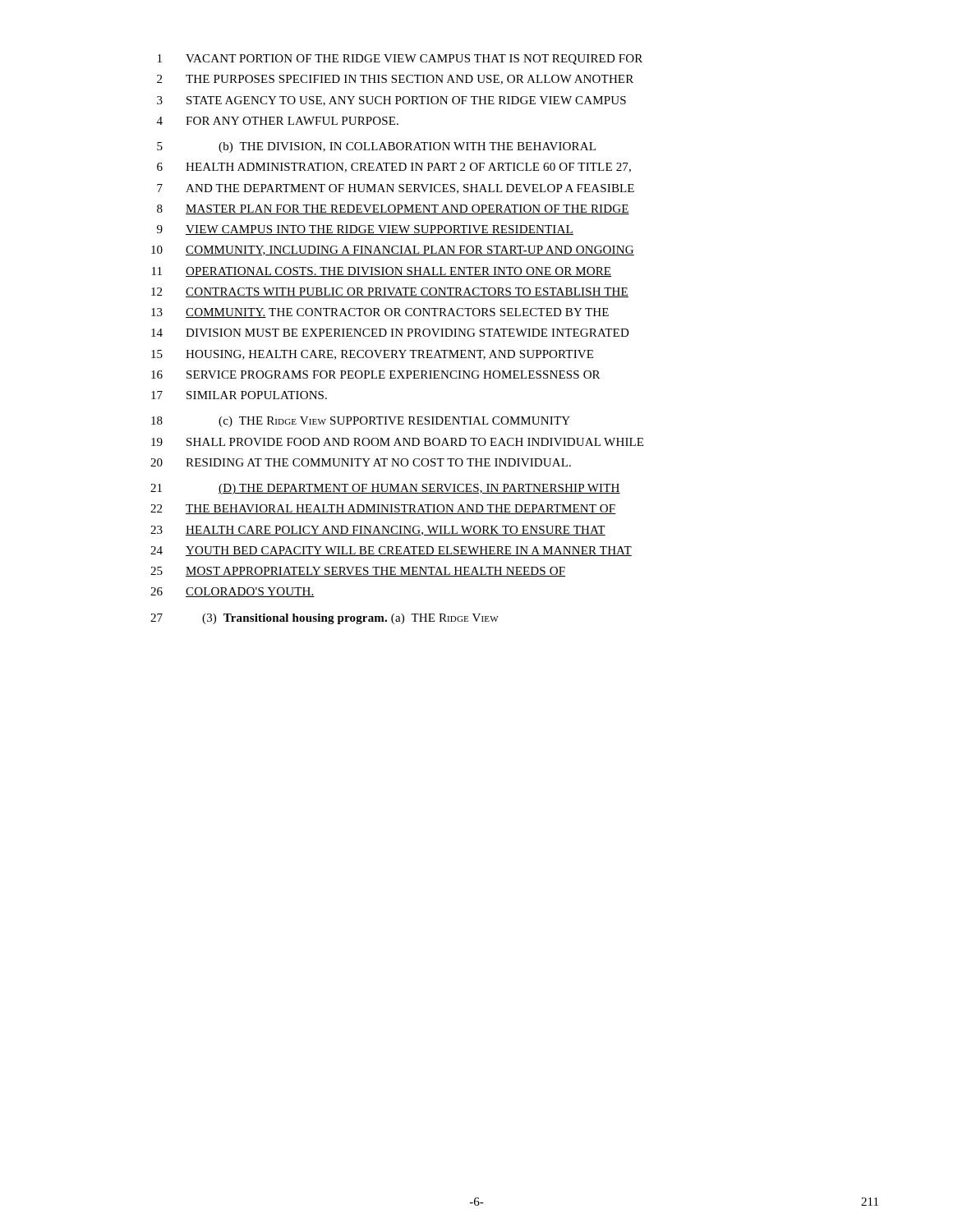
Task: Click where it says "4 FOR ANY OTHER LAWFUL PURPOSE."
Action: 278,121
